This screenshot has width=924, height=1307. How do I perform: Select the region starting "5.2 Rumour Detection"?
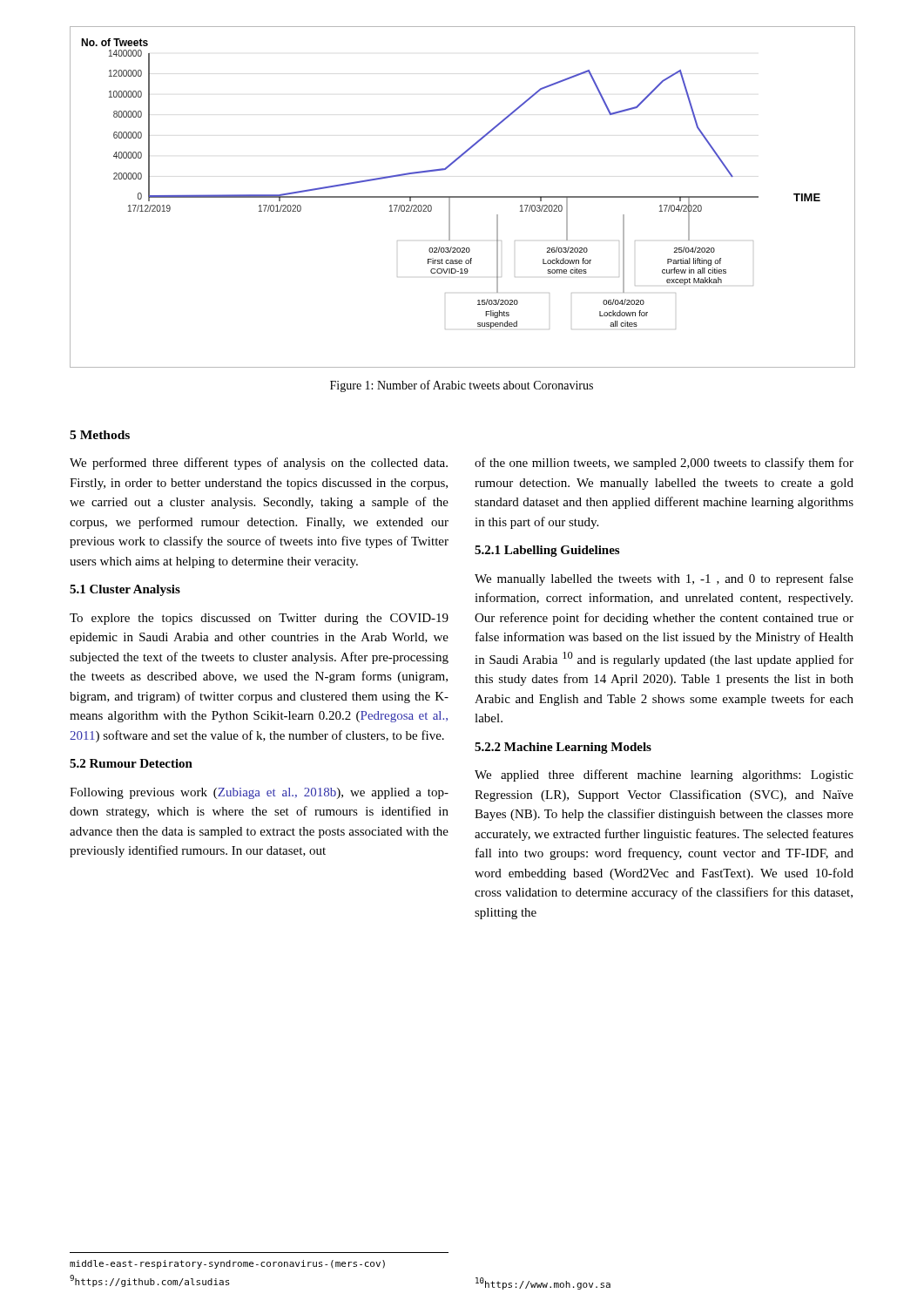131,763
